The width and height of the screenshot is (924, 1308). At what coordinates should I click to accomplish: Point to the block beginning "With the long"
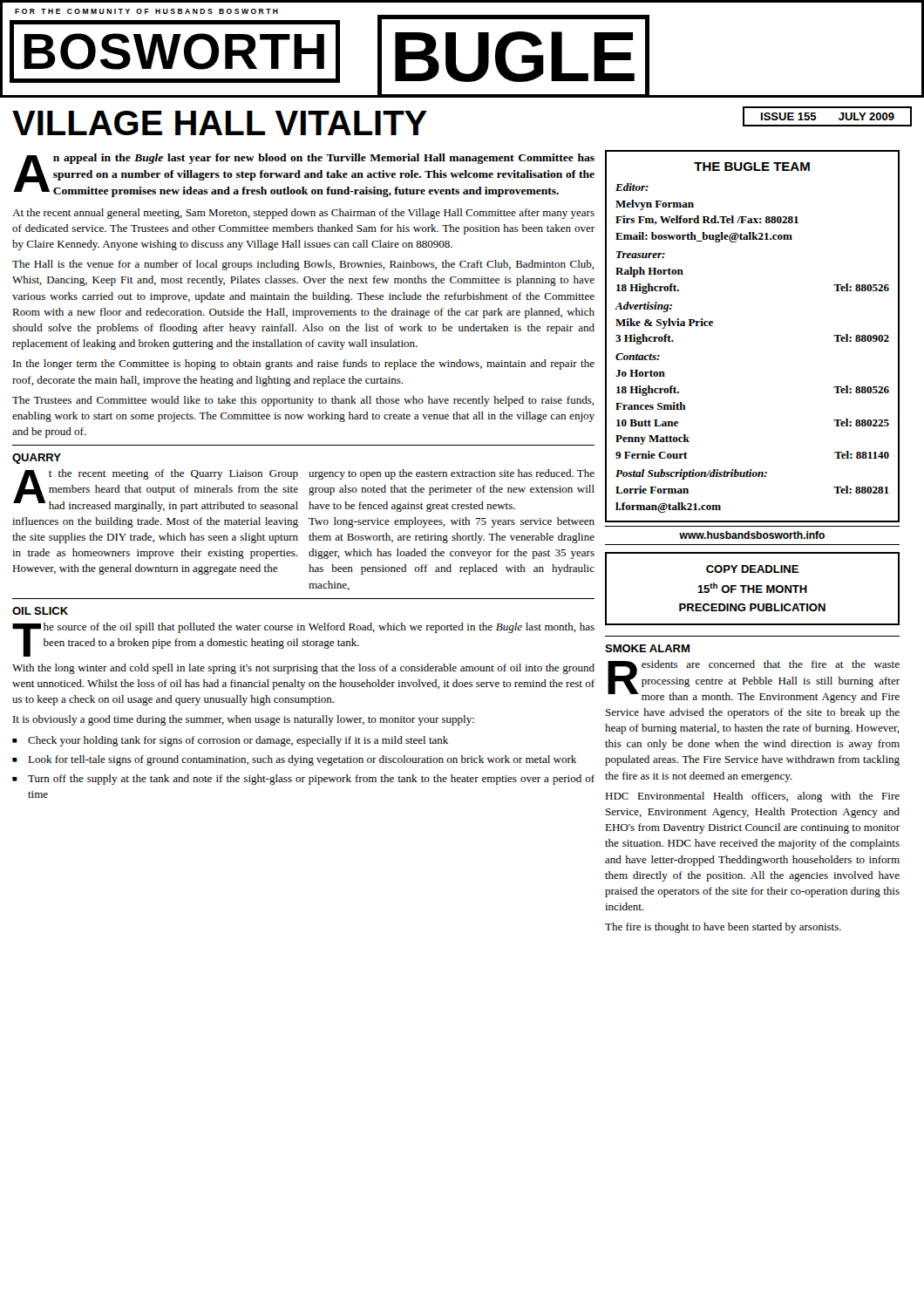point(303,683)
